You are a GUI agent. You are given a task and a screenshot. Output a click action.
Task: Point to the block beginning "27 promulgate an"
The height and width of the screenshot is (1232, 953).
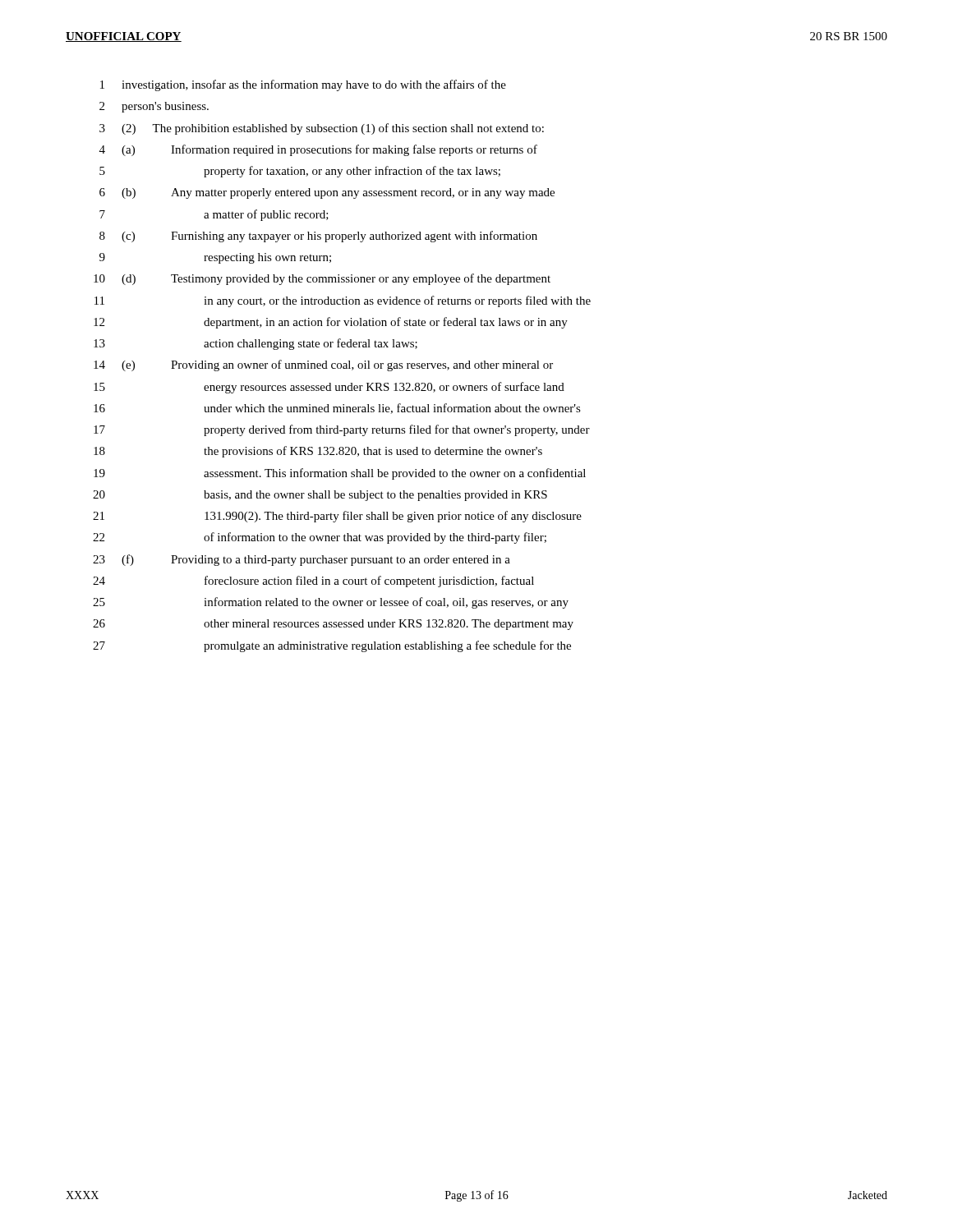point(476,645)
